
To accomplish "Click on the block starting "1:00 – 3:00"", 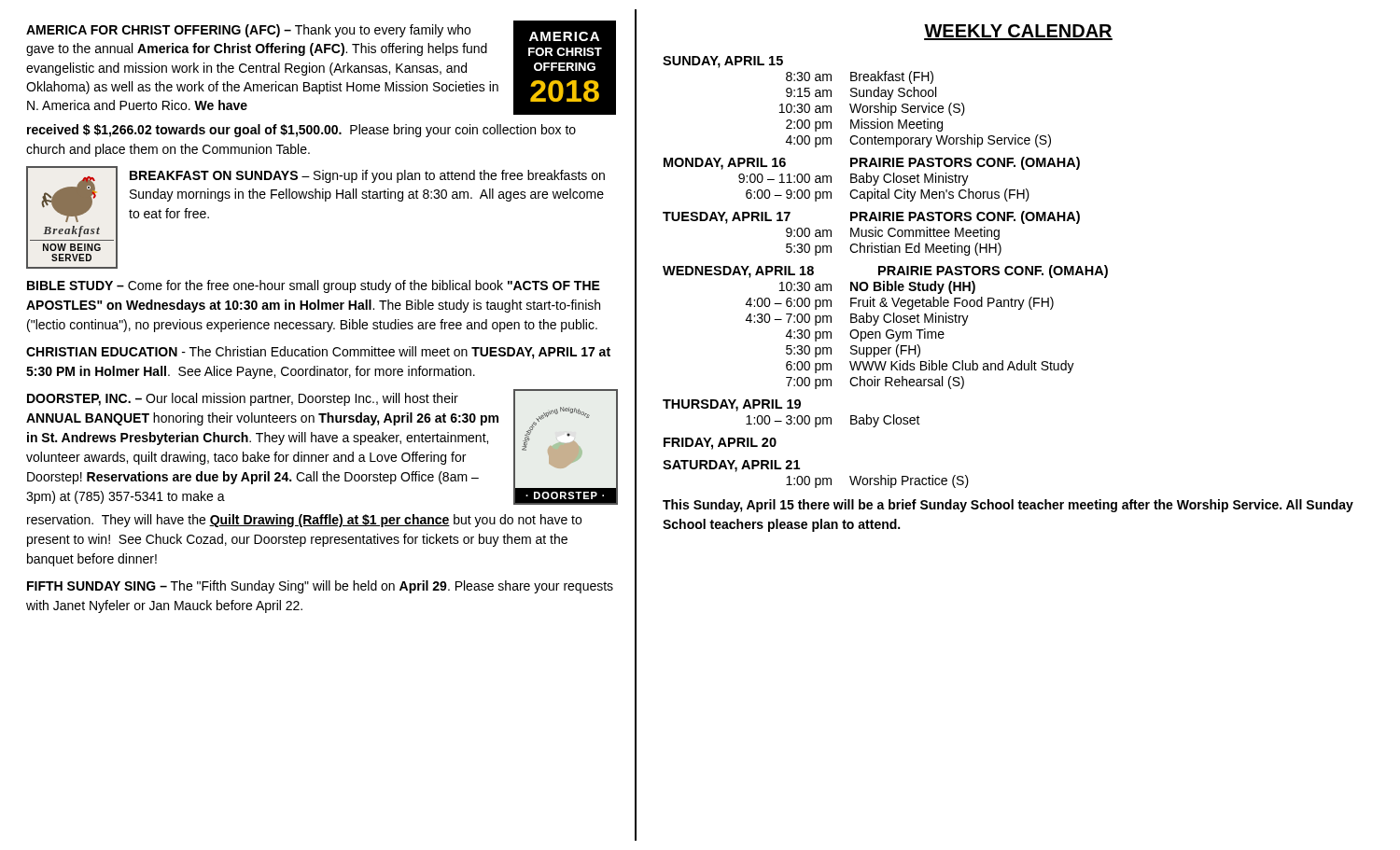I will tap(833, 421).
